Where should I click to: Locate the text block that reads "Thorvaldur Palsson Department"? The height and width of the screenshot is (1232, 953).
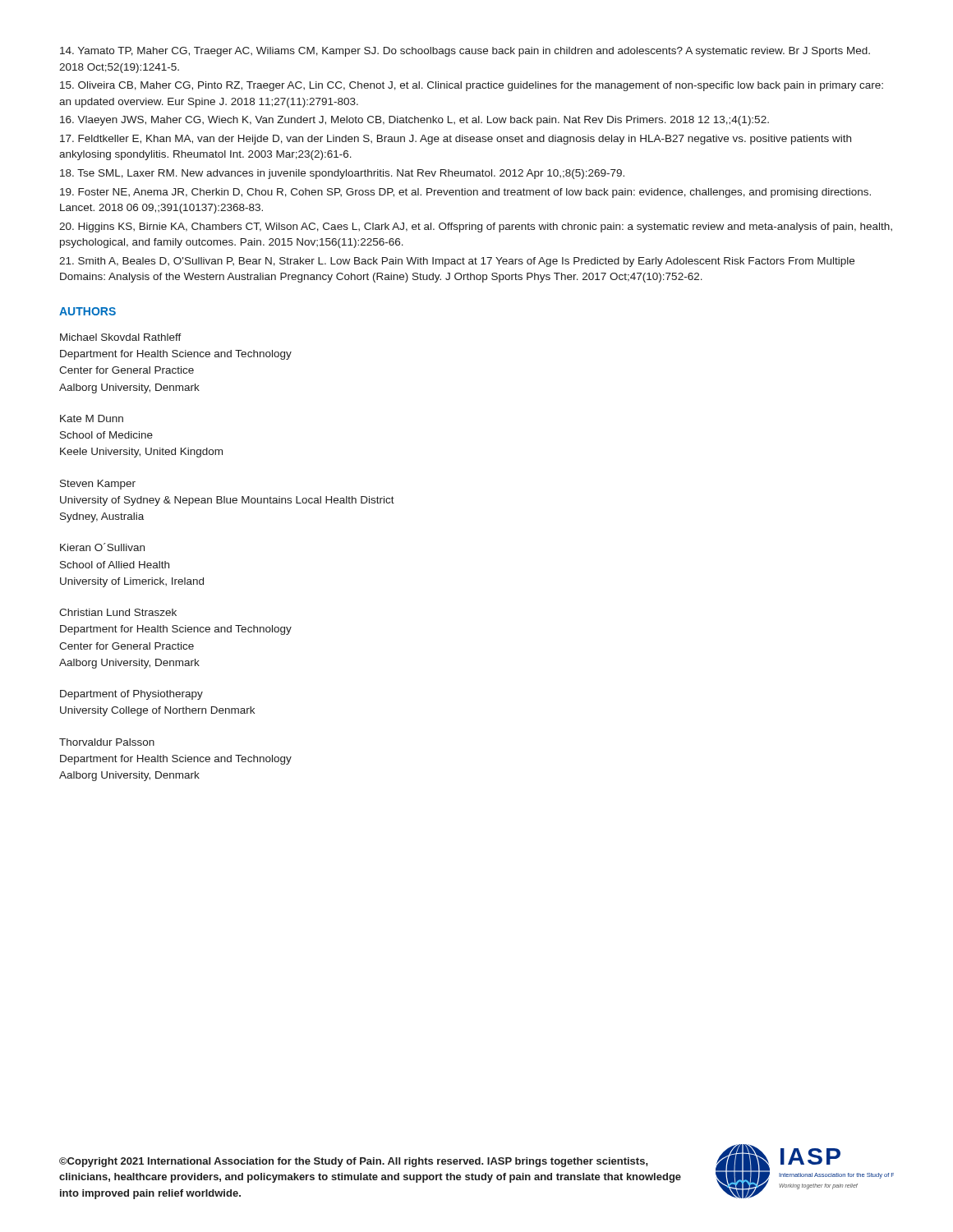click(x=107, y=742)
